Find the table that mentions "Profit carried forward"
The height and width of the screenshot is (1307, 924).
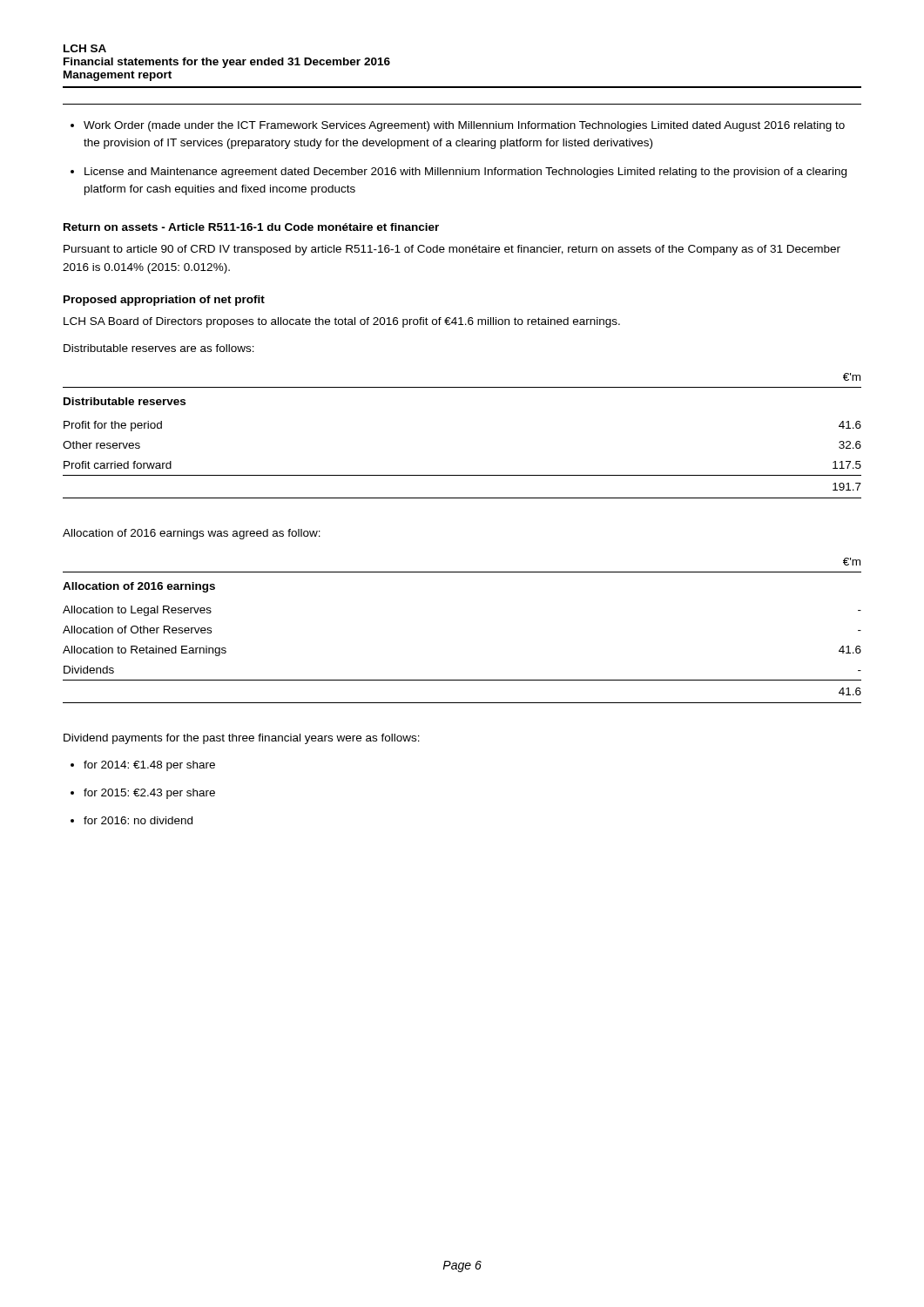[462, 432]
